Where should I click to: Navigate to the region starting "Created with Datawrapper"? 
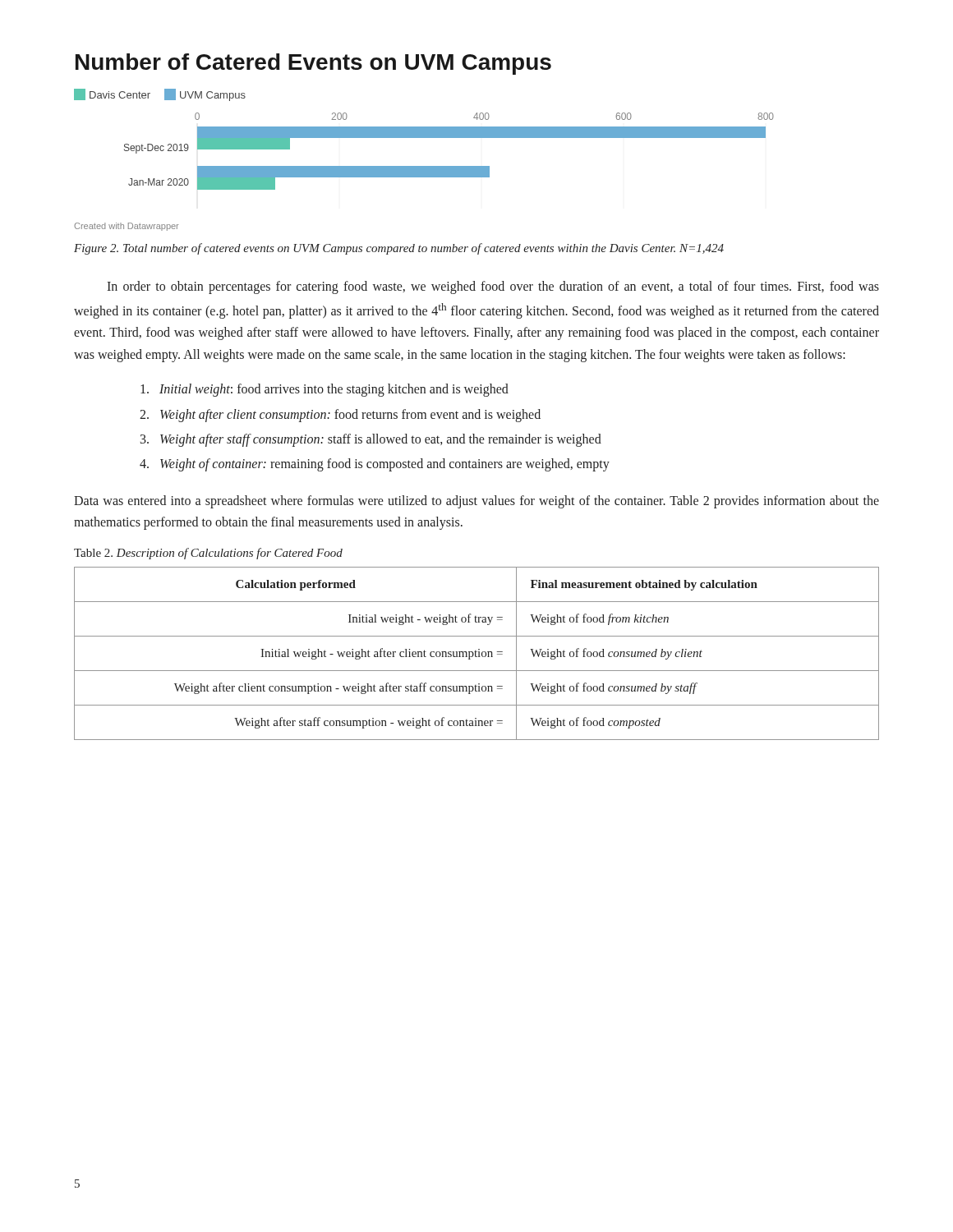[126, 226]
